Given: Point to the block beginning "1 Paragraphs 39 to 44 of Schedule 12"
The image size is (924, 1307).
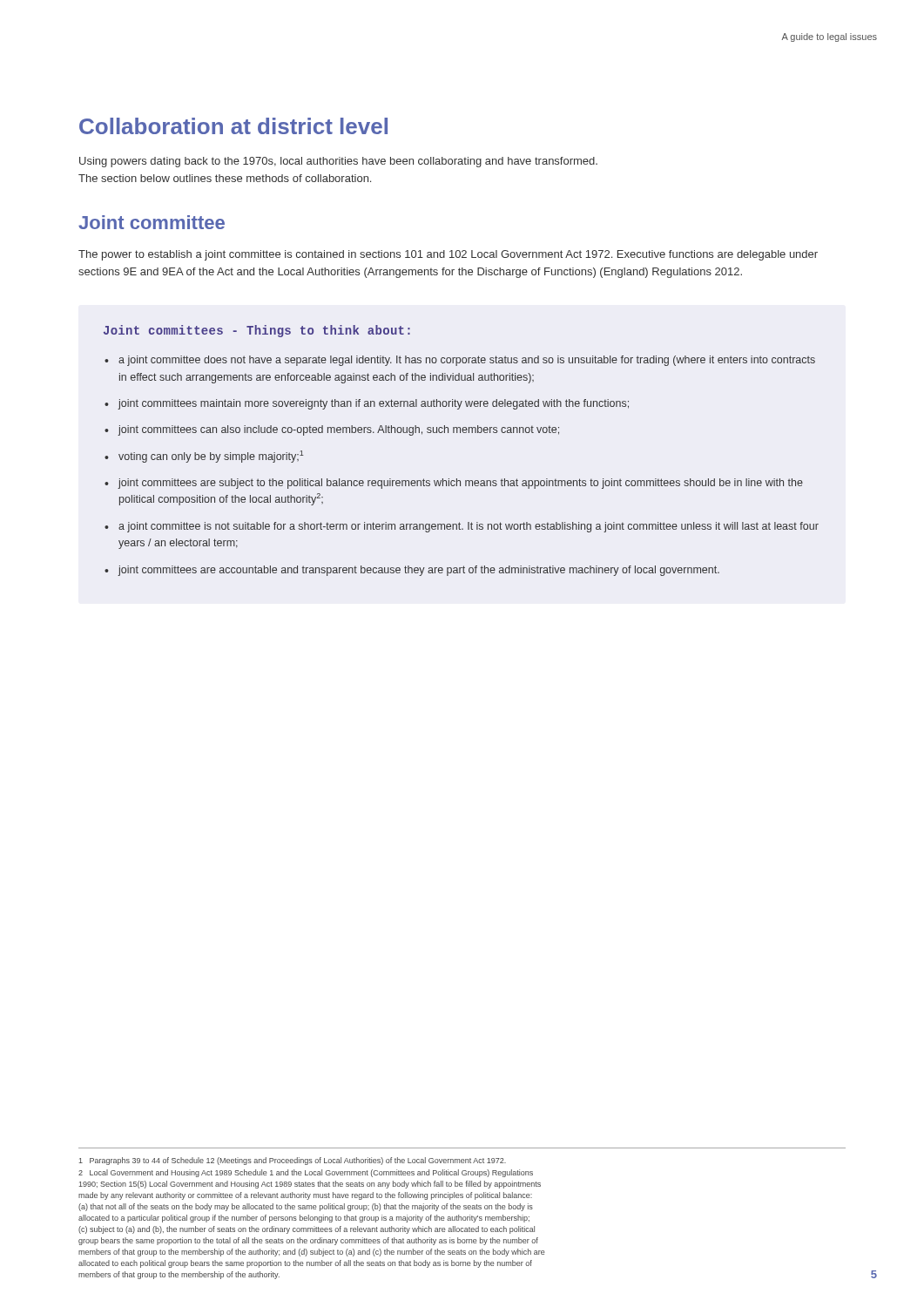Looking at the screenshot, I should (x=462, y=1218).
